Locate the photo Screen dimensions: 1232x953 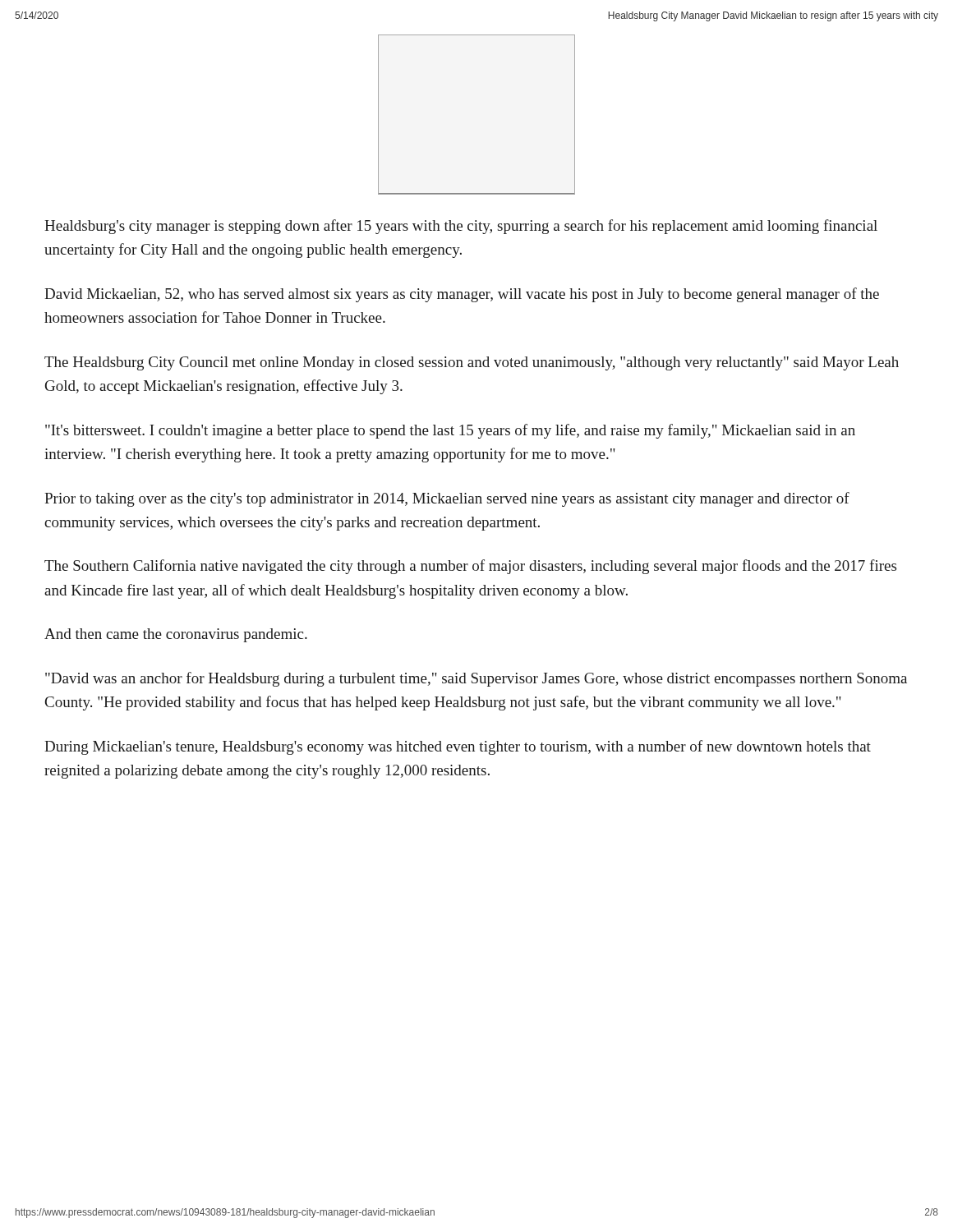(476, 115)
